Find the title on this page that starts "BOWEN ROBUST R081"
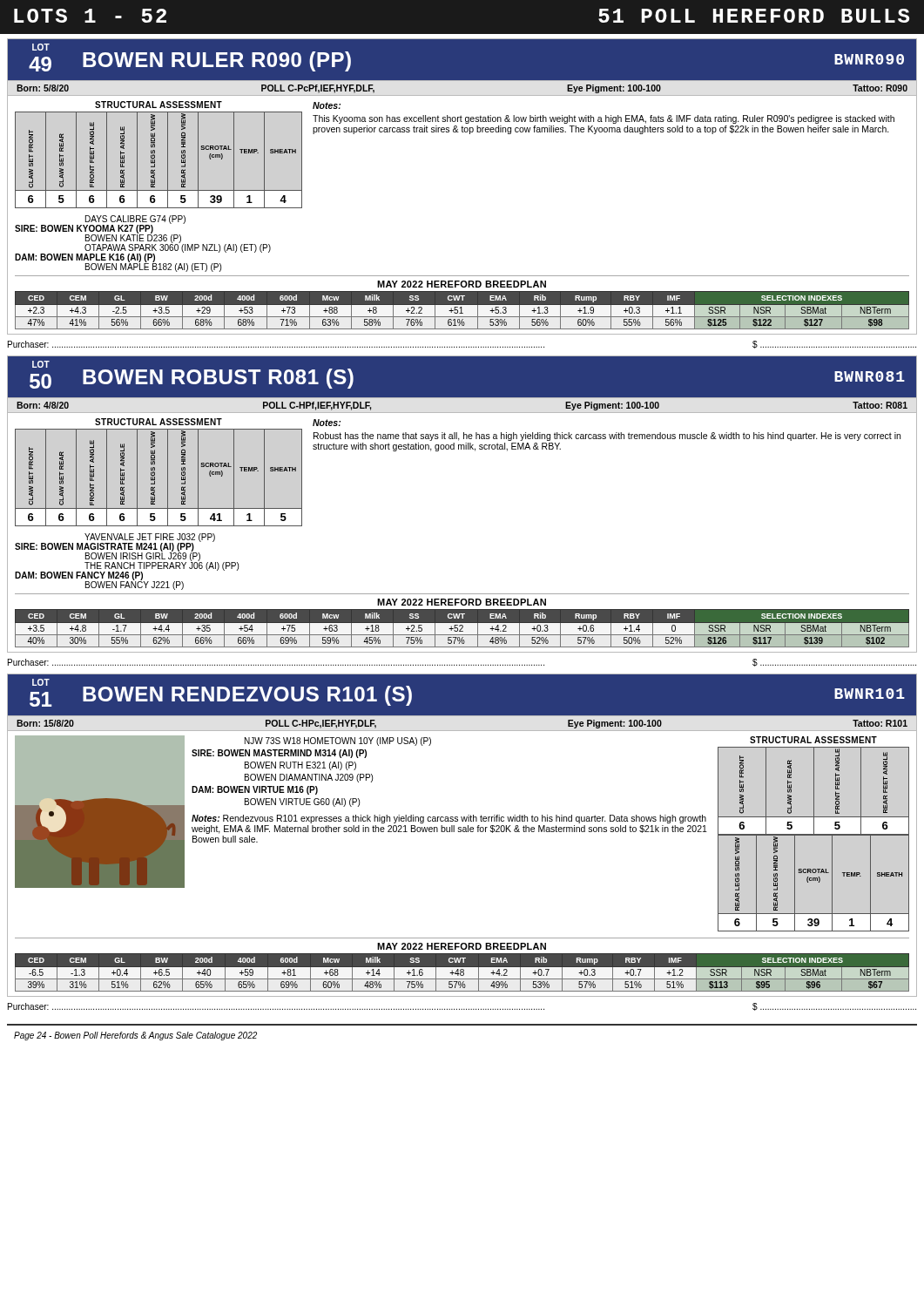Image resolution: width=924 pixels, height=1307 pixels. 218,377
